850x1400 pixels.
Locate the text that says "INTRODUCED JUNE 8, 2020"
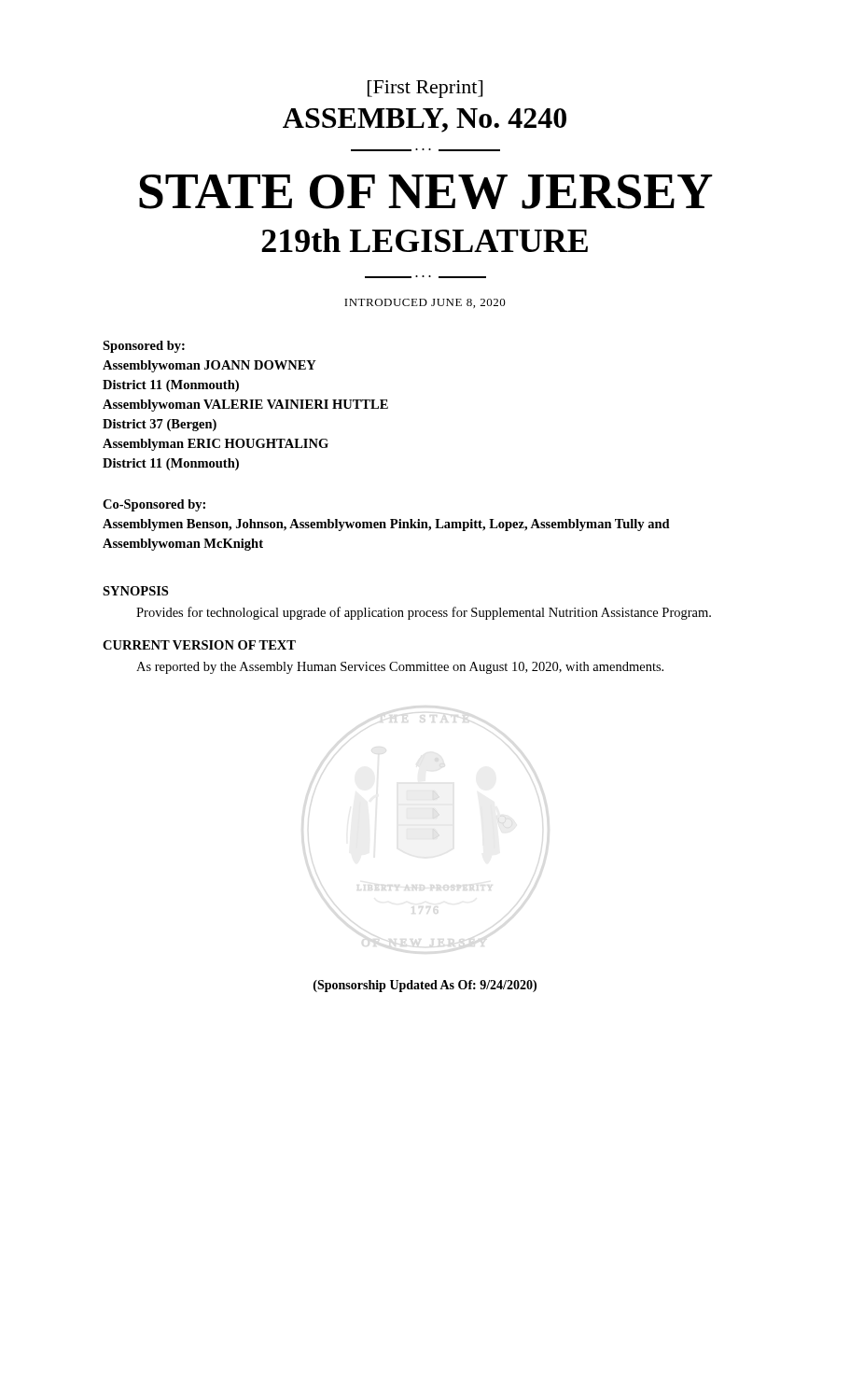pyautogui.click(x=425, y=302)
